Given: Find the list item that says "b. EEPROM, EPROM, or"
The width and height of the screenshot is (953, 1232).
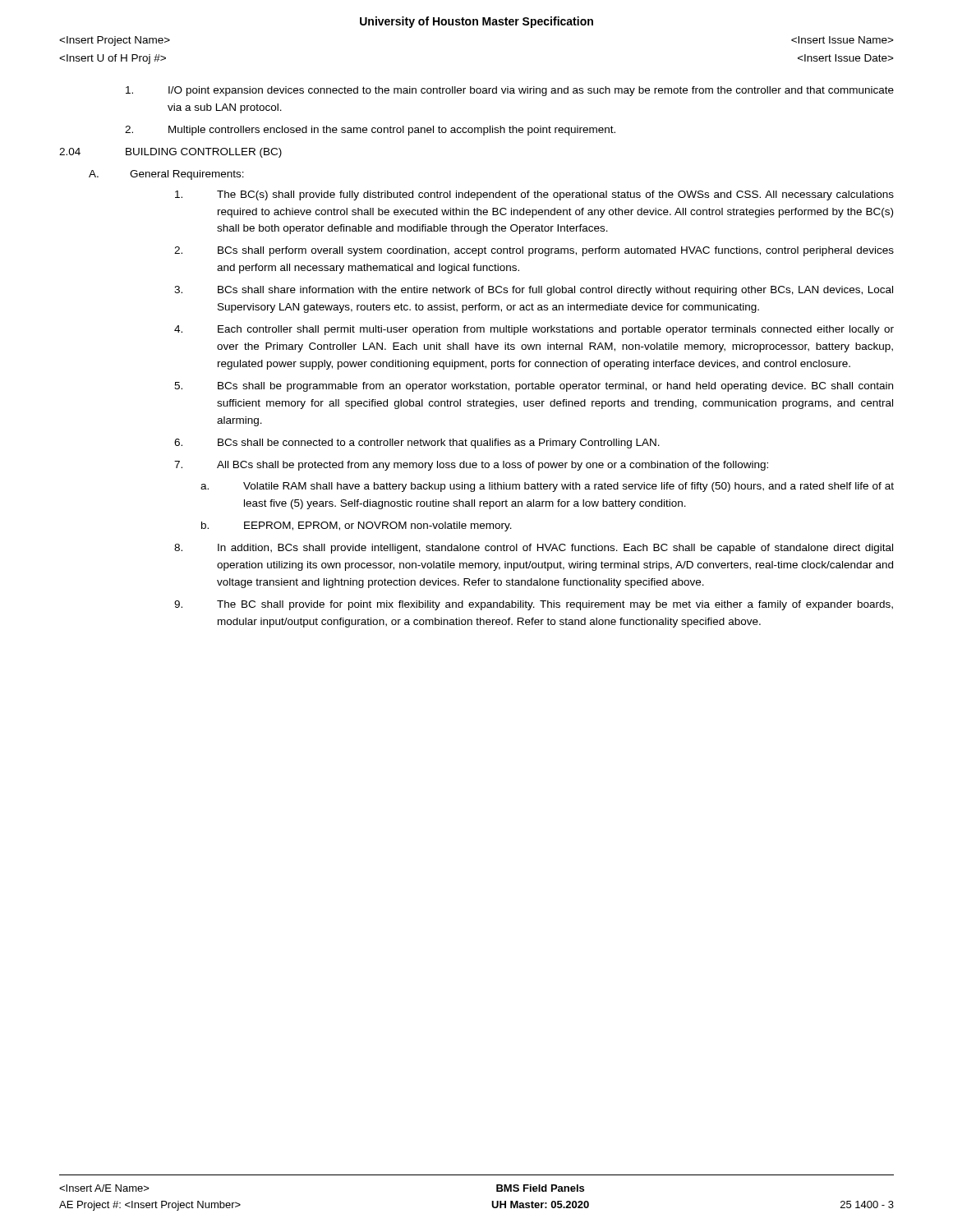Looking at the screenshot, I should 476,526.
